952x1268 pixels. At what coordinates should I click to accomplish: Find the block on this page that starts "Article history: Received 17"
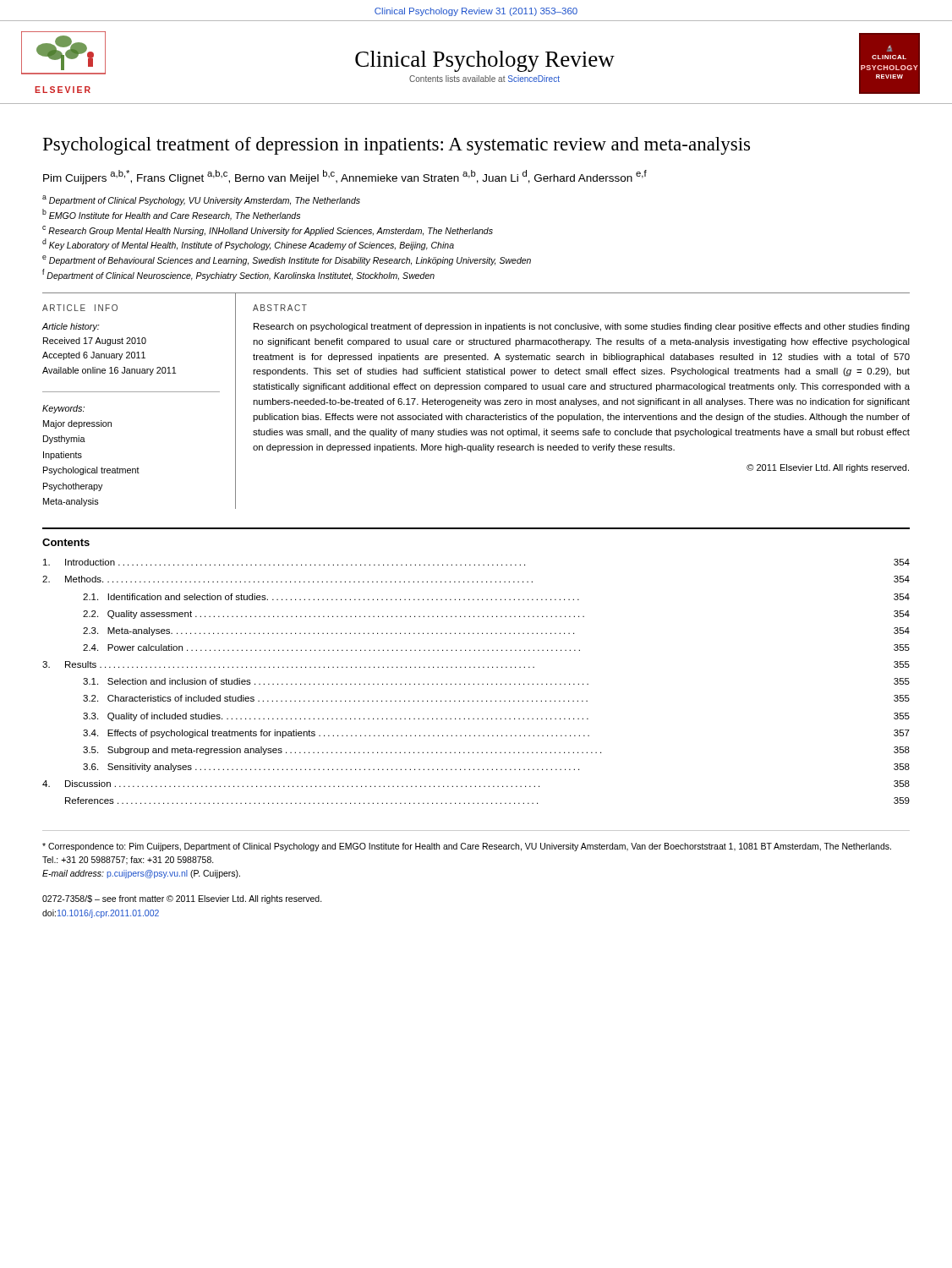tap(109, 348)
